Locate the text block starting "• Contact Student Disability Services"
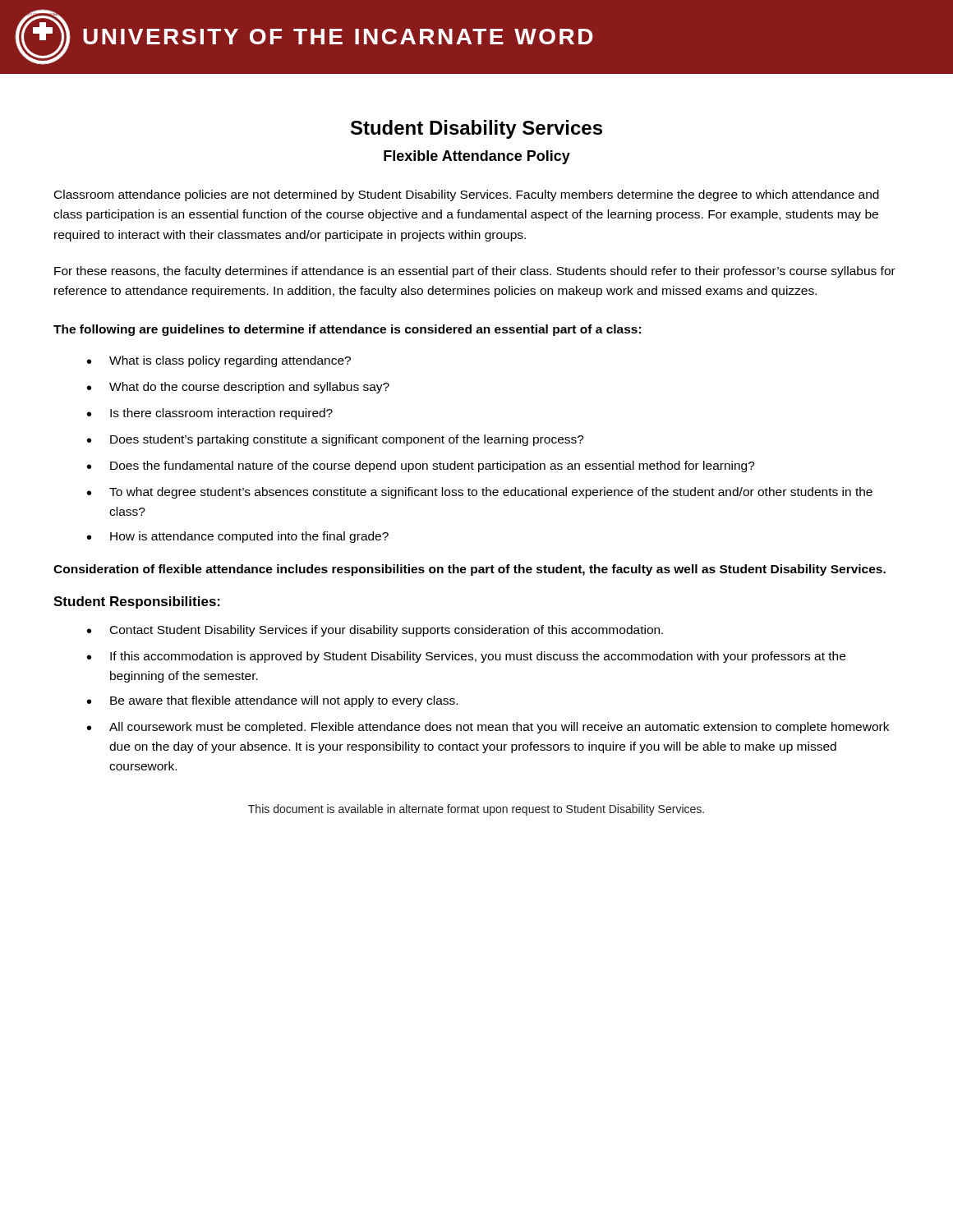953x1232 pixels. pyautogui.click(x=375, y=631)
